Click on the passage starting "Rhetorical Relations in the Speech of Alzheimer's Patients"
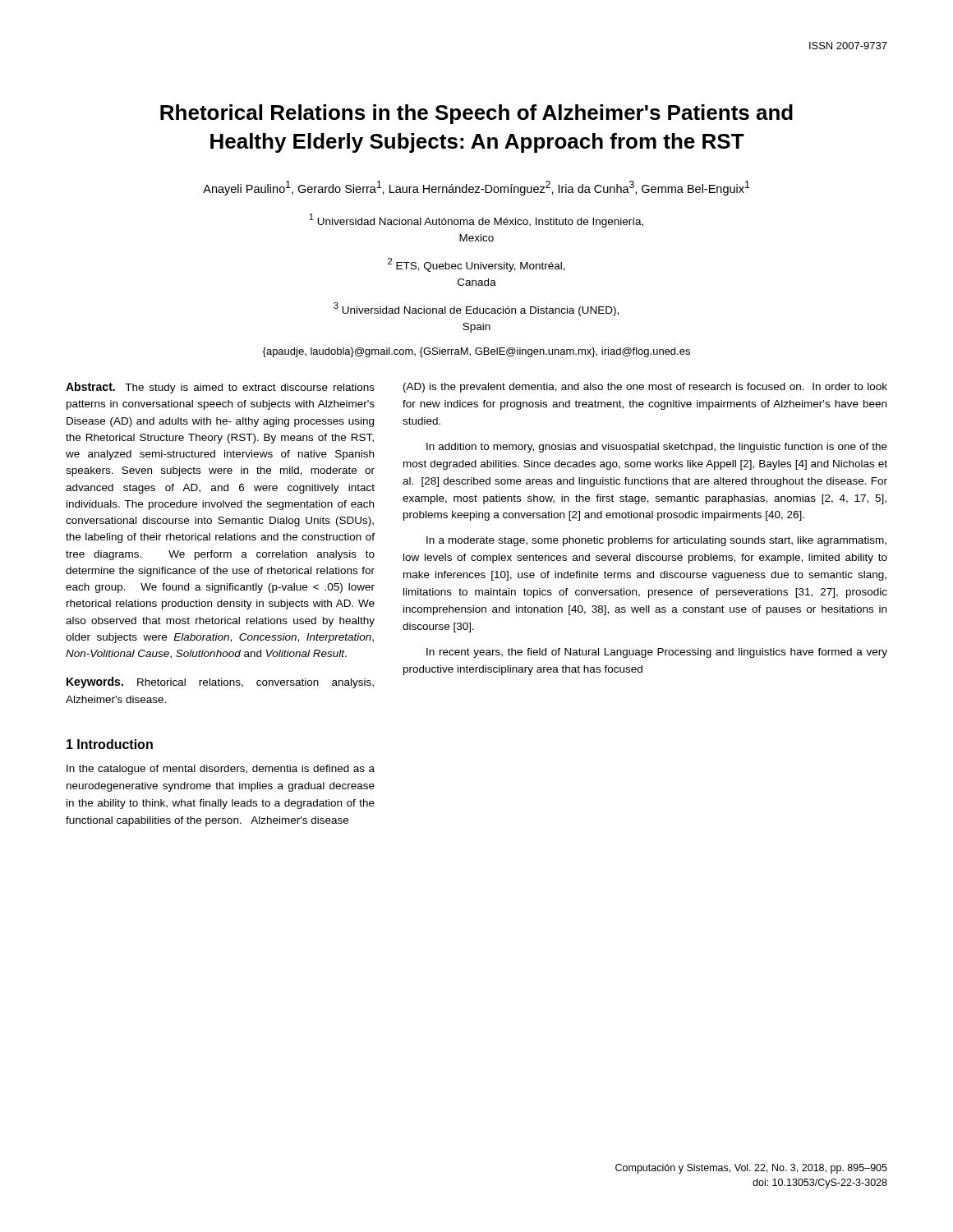This screenshot has width=953, height=1232. [476, 127]
